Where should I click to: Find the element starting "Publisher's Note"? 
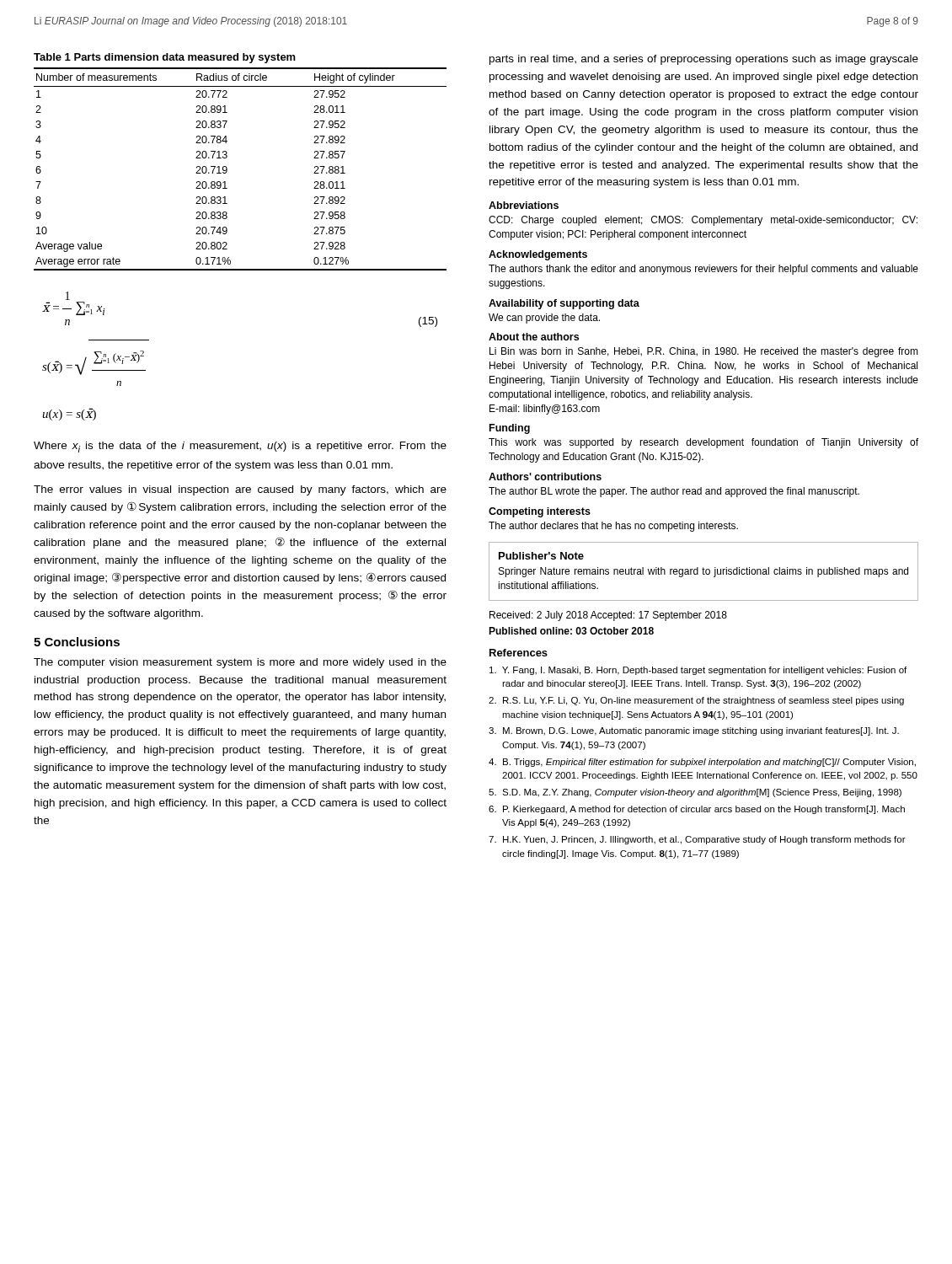click(541, 555)
